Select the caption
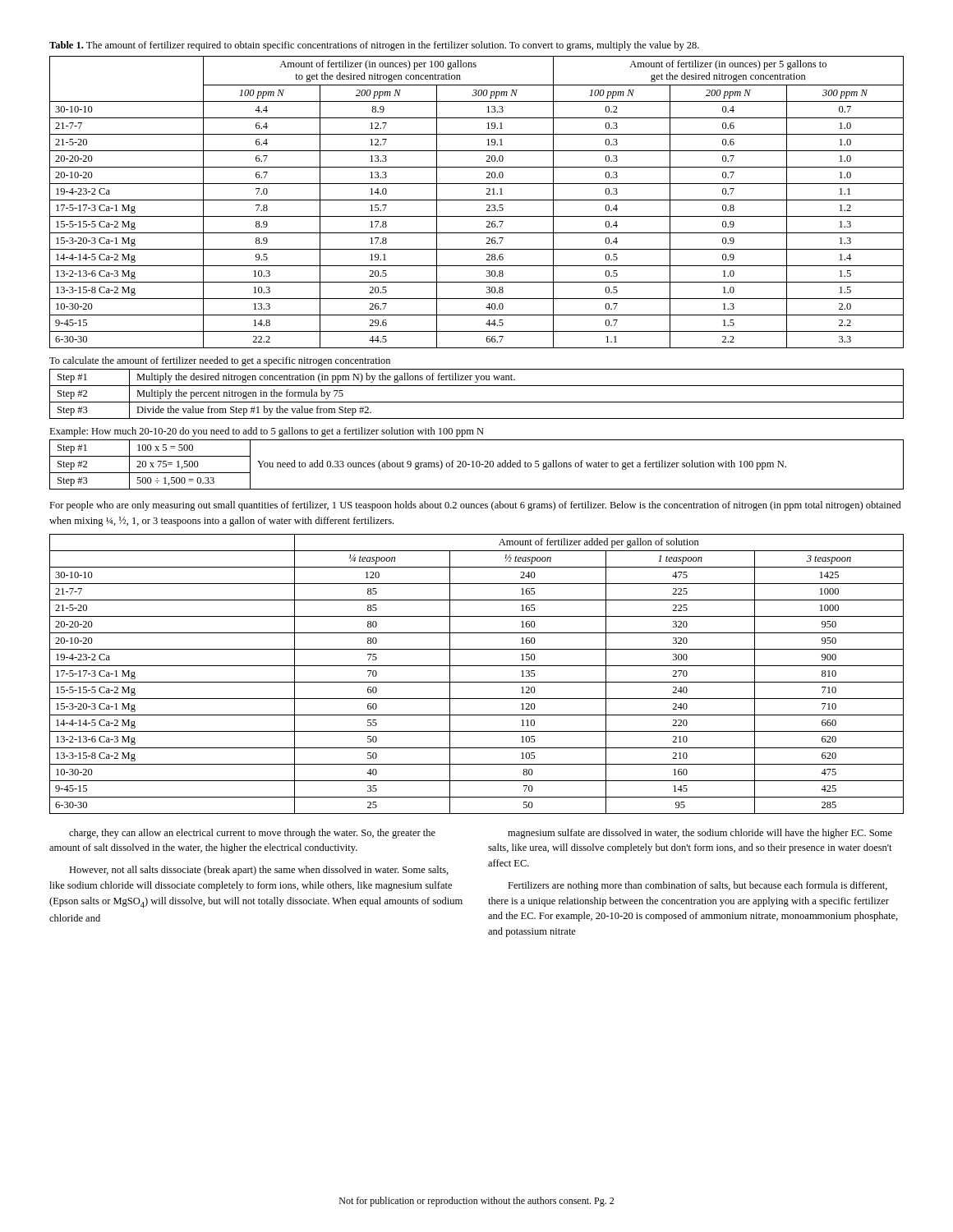The height and width of the screenshot is (1232, 953). click(x=374, y=45)
